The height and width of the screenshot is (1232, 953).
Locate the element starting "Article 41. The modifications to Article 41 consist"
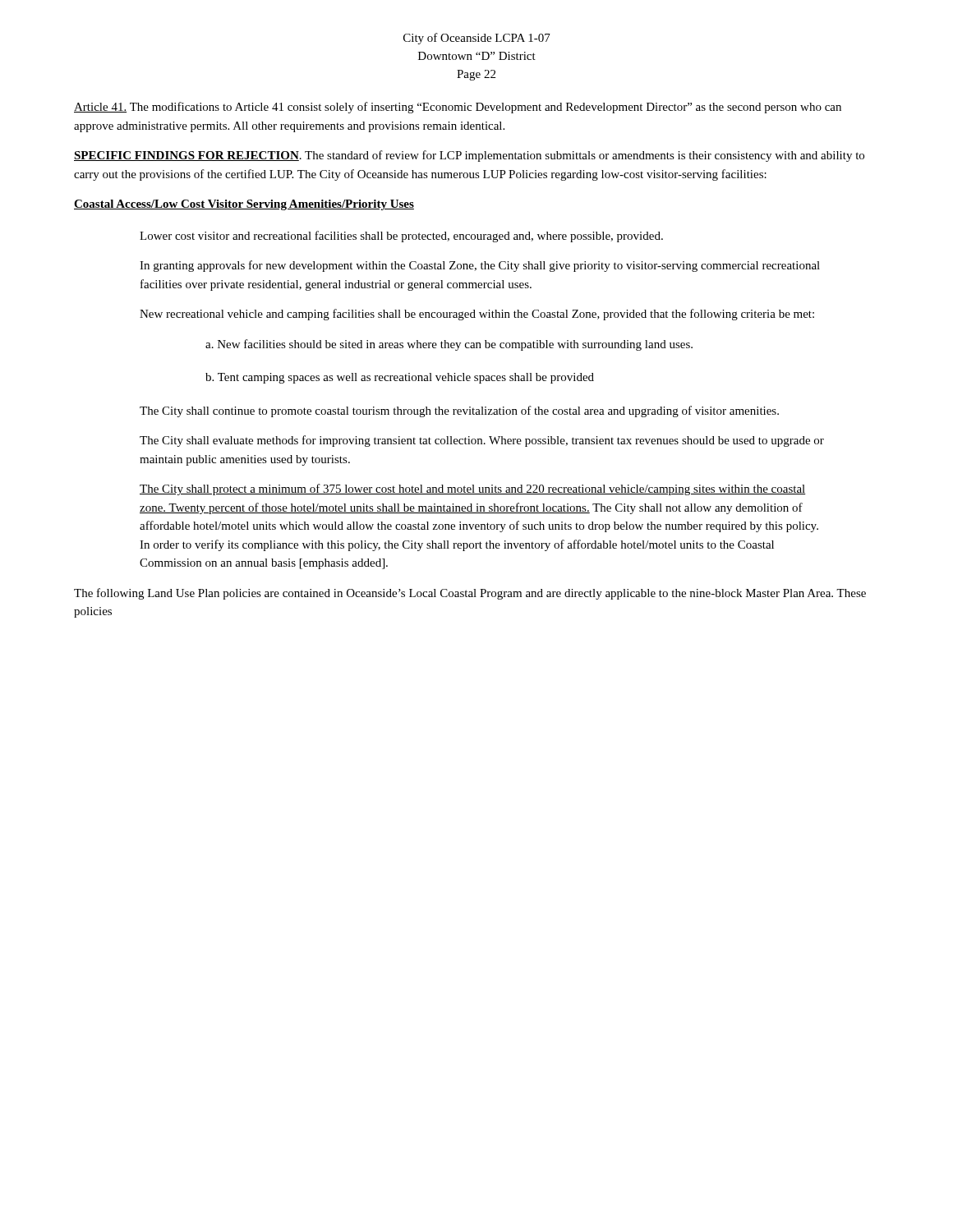click(x=458, y=116)
